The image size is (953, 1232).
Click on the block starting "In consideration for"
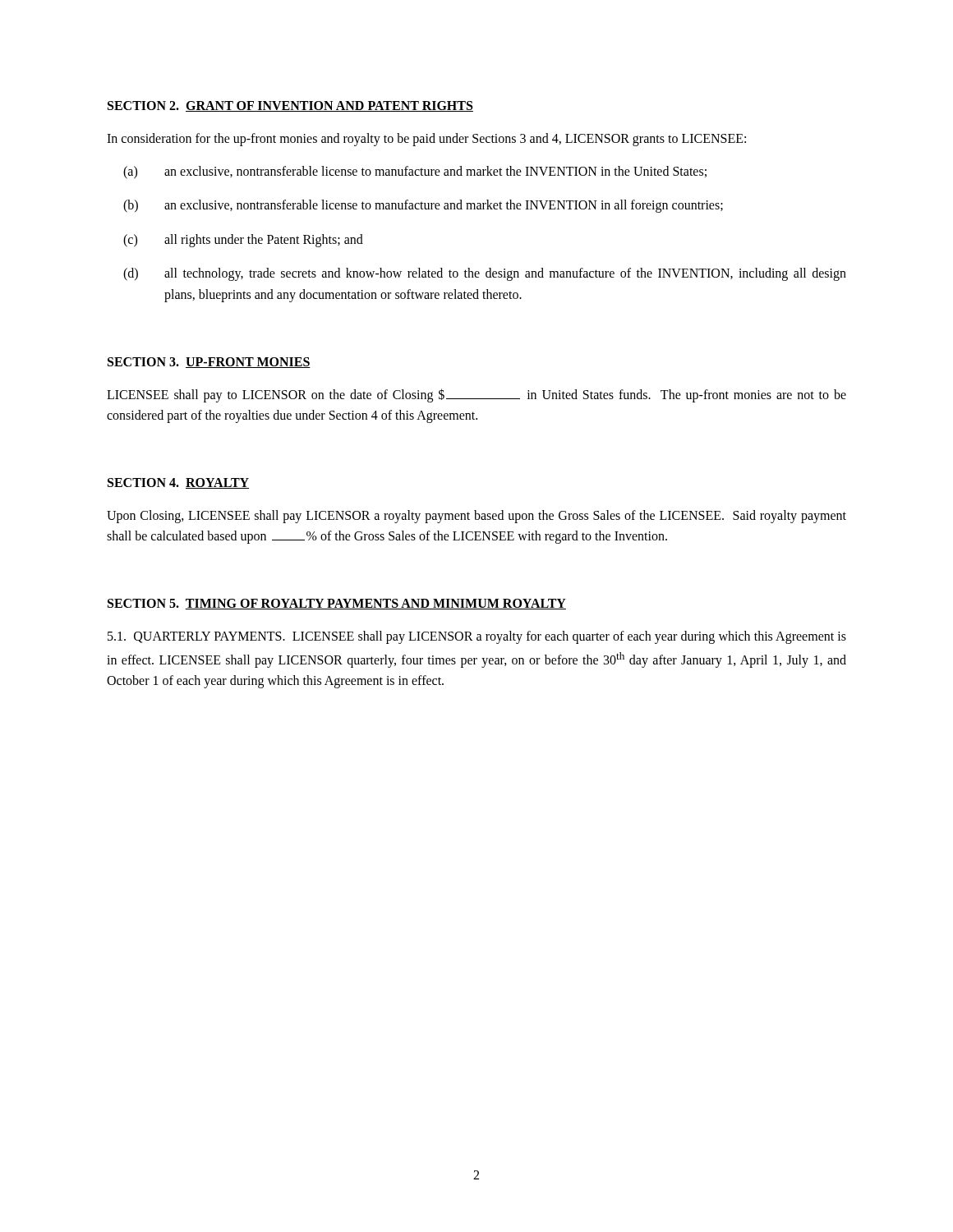click(427, 138)
